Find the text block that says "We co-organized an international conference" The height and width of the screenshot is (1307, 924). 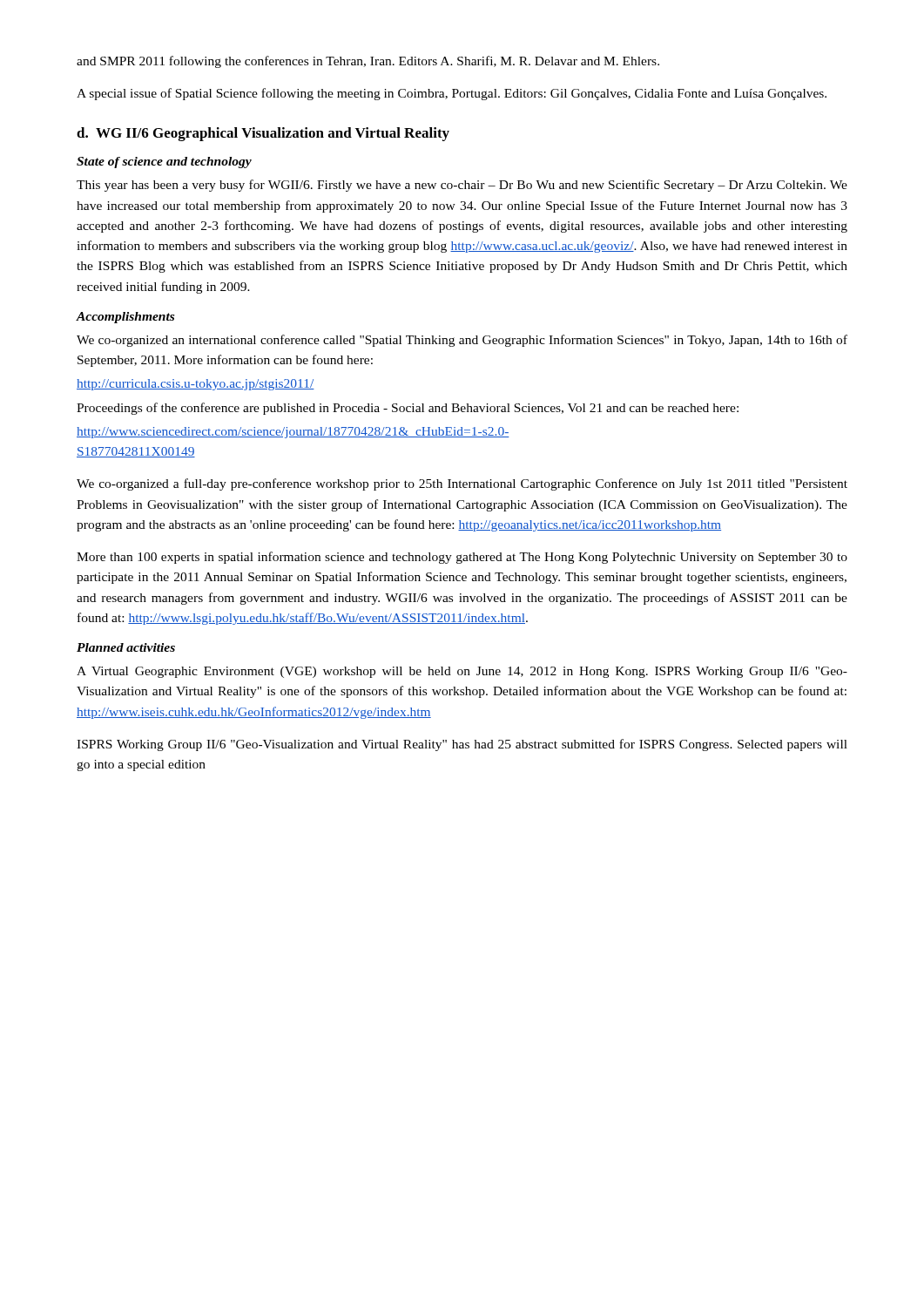[x=462, y=349]
